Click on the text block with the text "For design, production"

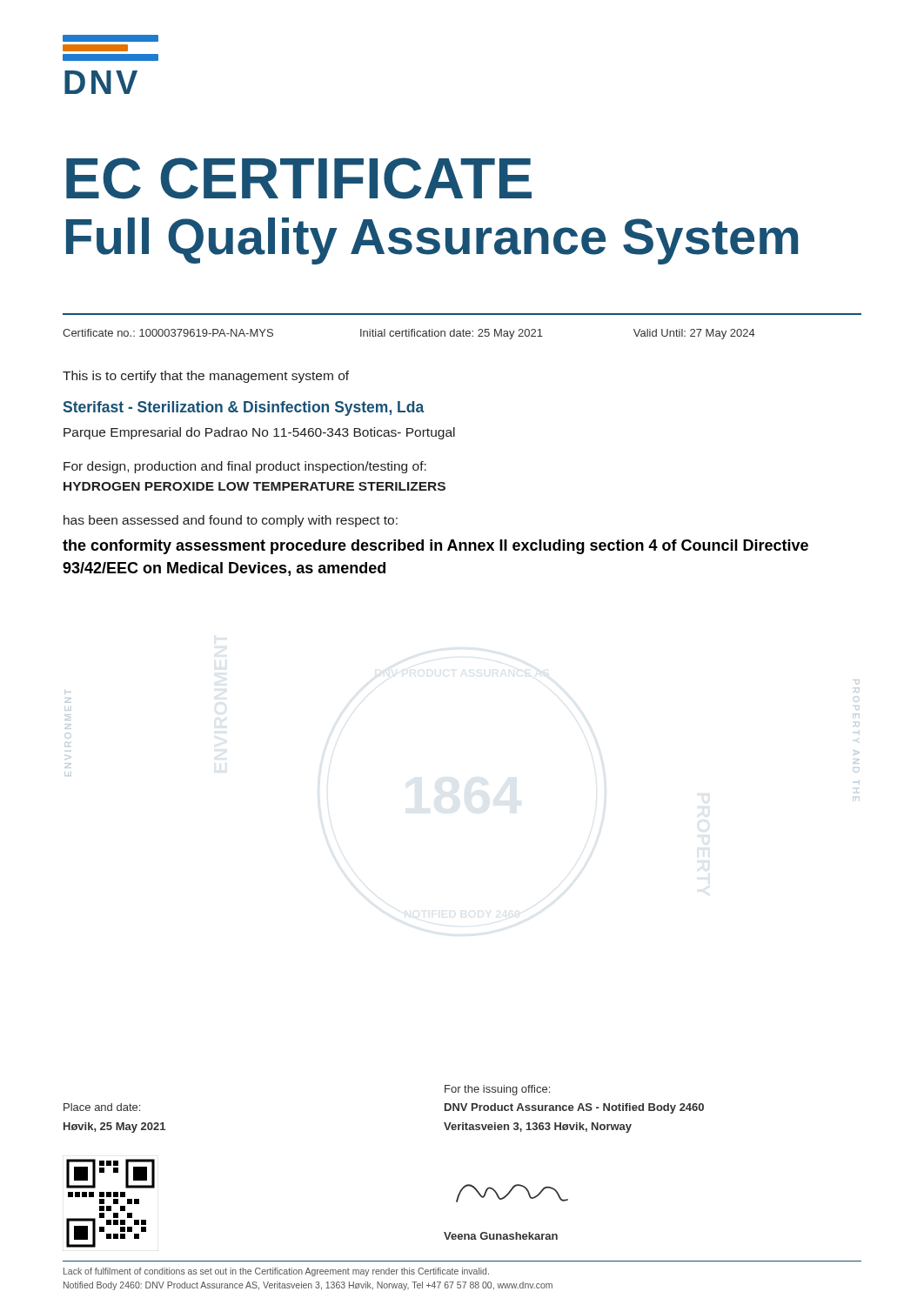(x=254, y=476)
